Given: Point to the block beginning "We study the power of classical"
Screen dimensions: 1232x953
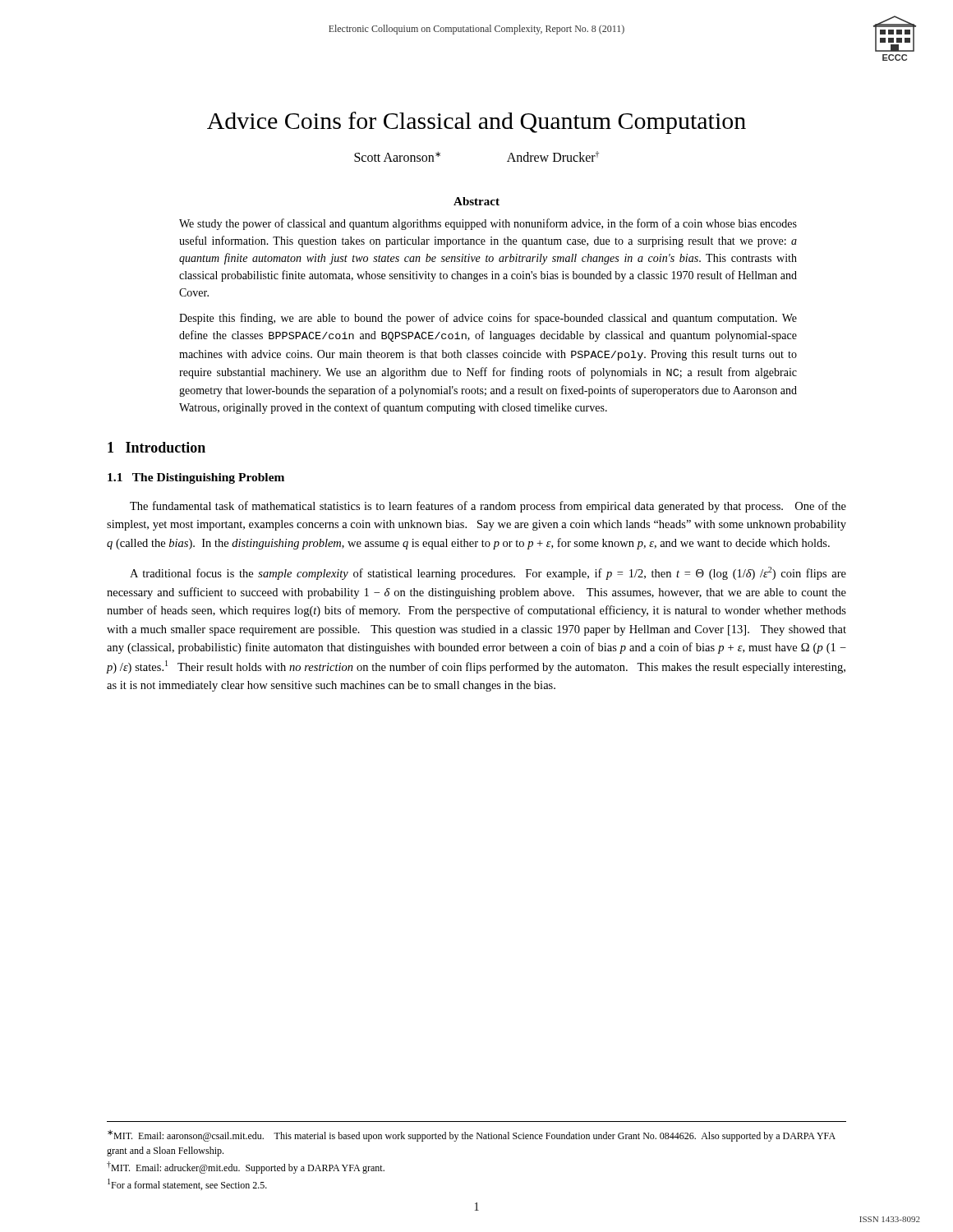Looking at the screenshot, I should point(488,316).
